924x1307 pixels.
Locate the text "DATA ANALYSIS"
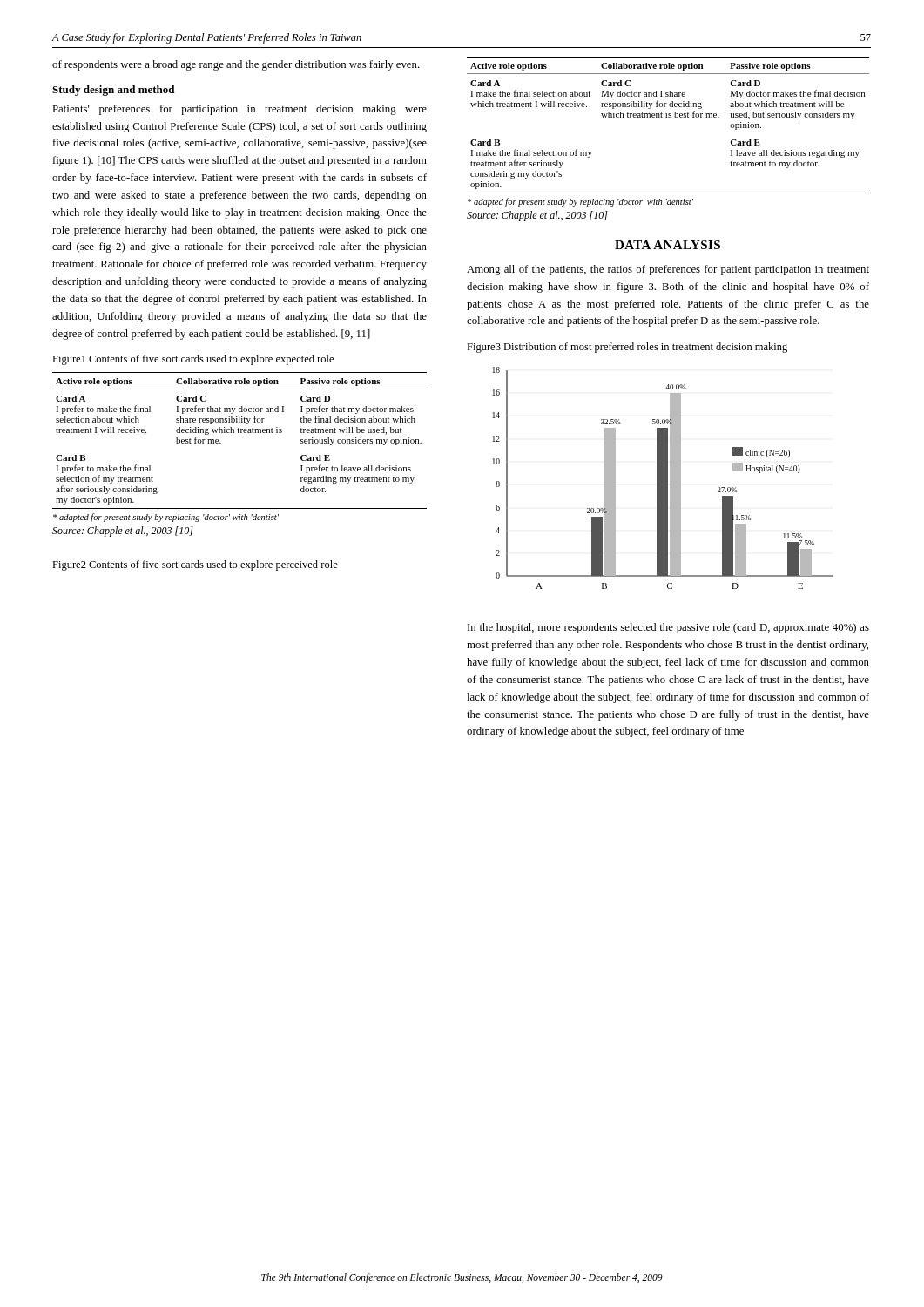tap(668, 245)
